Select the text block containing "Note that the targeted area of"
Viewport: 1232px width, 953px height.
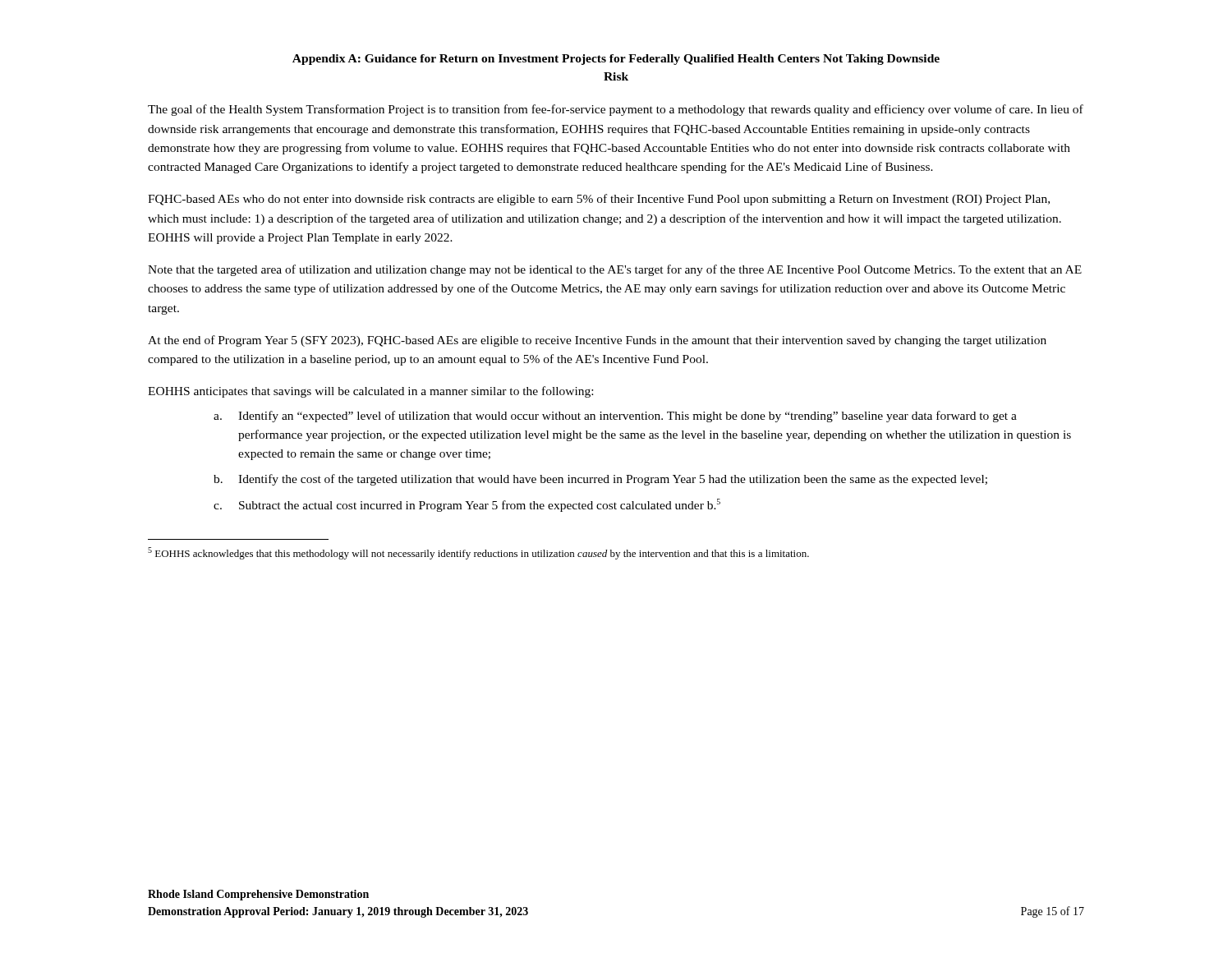[615, 288]
